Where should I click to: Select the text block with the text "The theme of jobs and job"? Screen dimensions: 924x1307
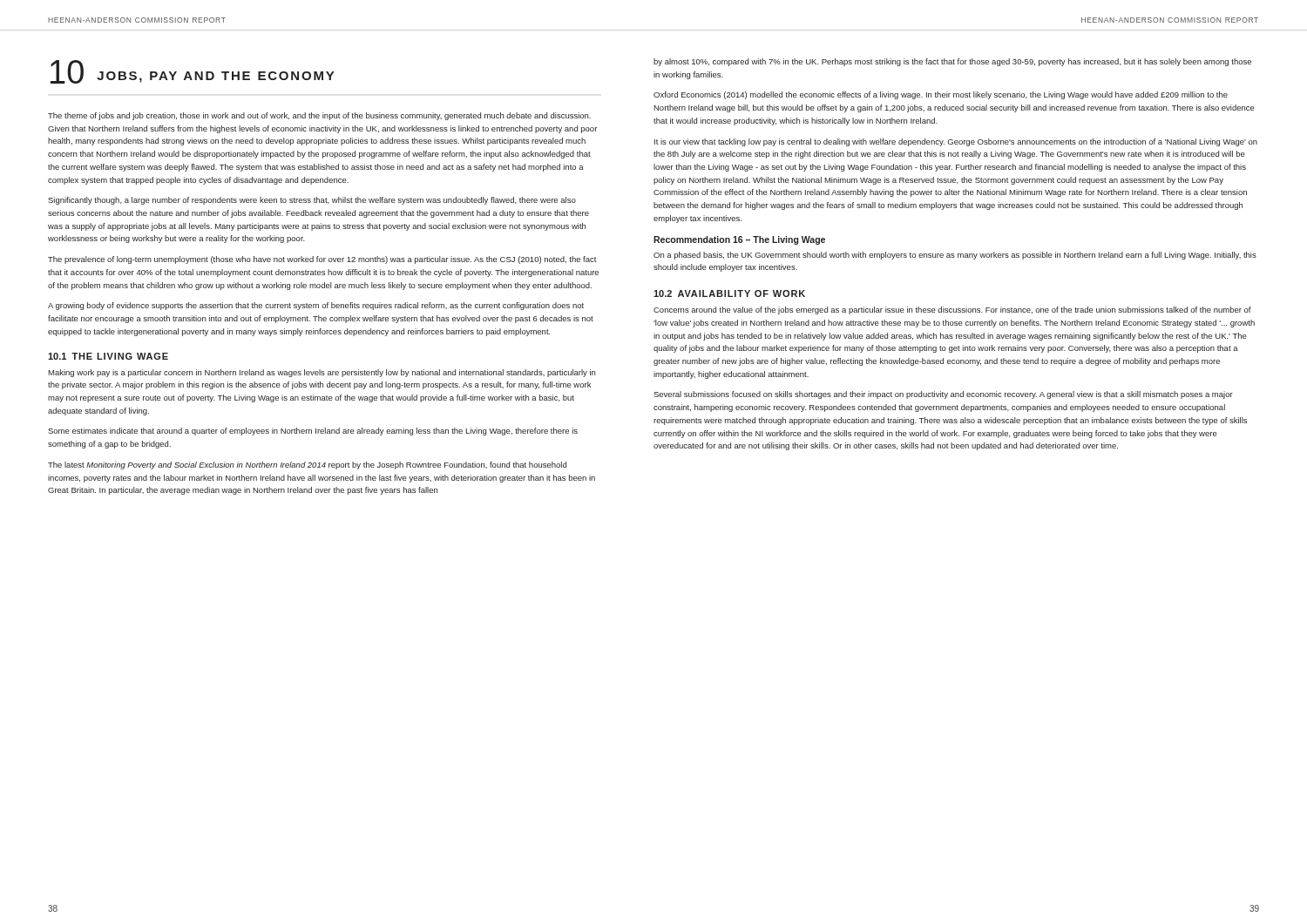[x=325, y=148]
